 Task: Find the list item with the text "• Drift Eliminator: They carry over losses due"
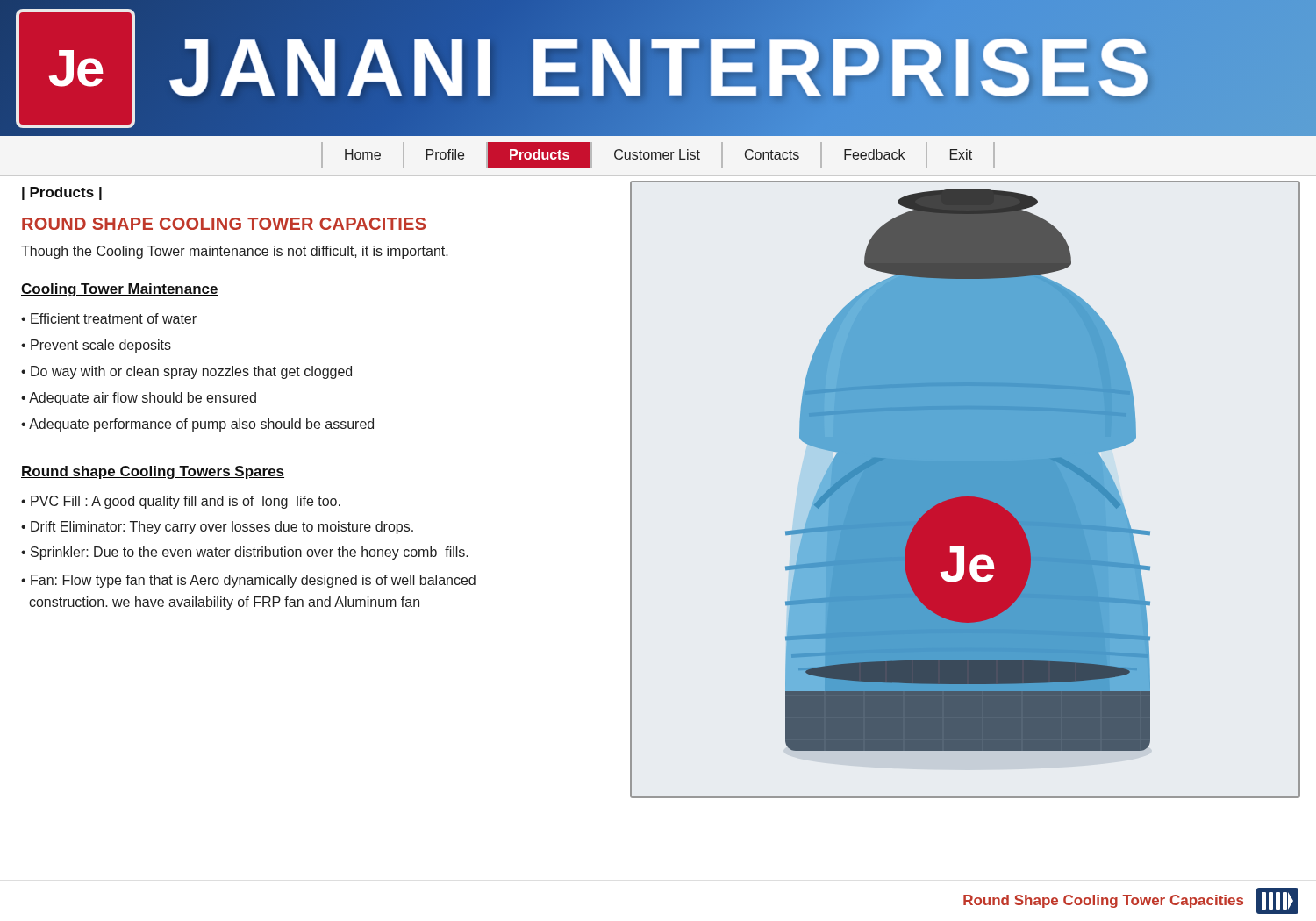pyautogui.click(x=218, y=527)
